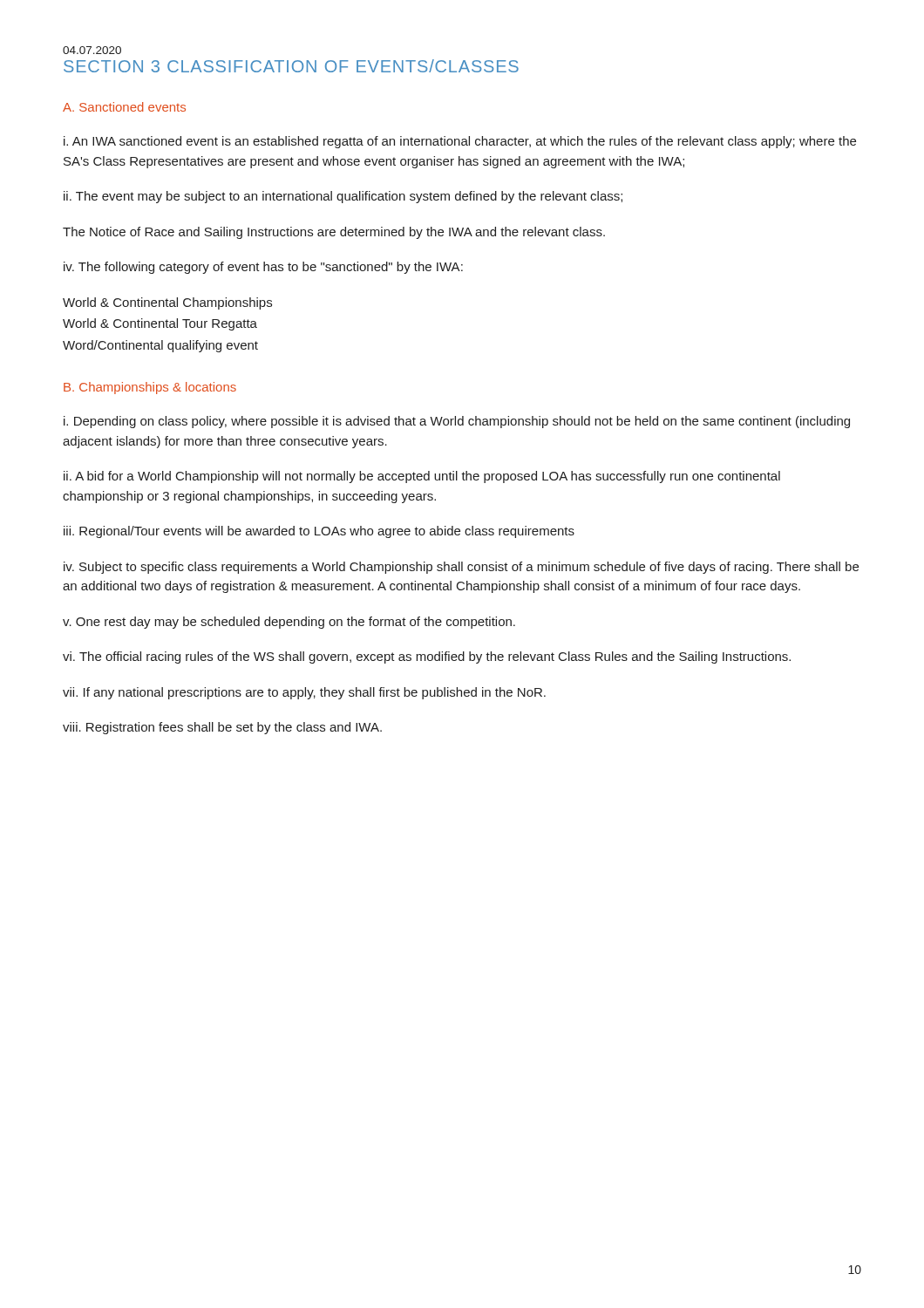Find "World & Continental Championships" on this page
The height and width of the screenshot is (1308, 924).
point(167,303)
